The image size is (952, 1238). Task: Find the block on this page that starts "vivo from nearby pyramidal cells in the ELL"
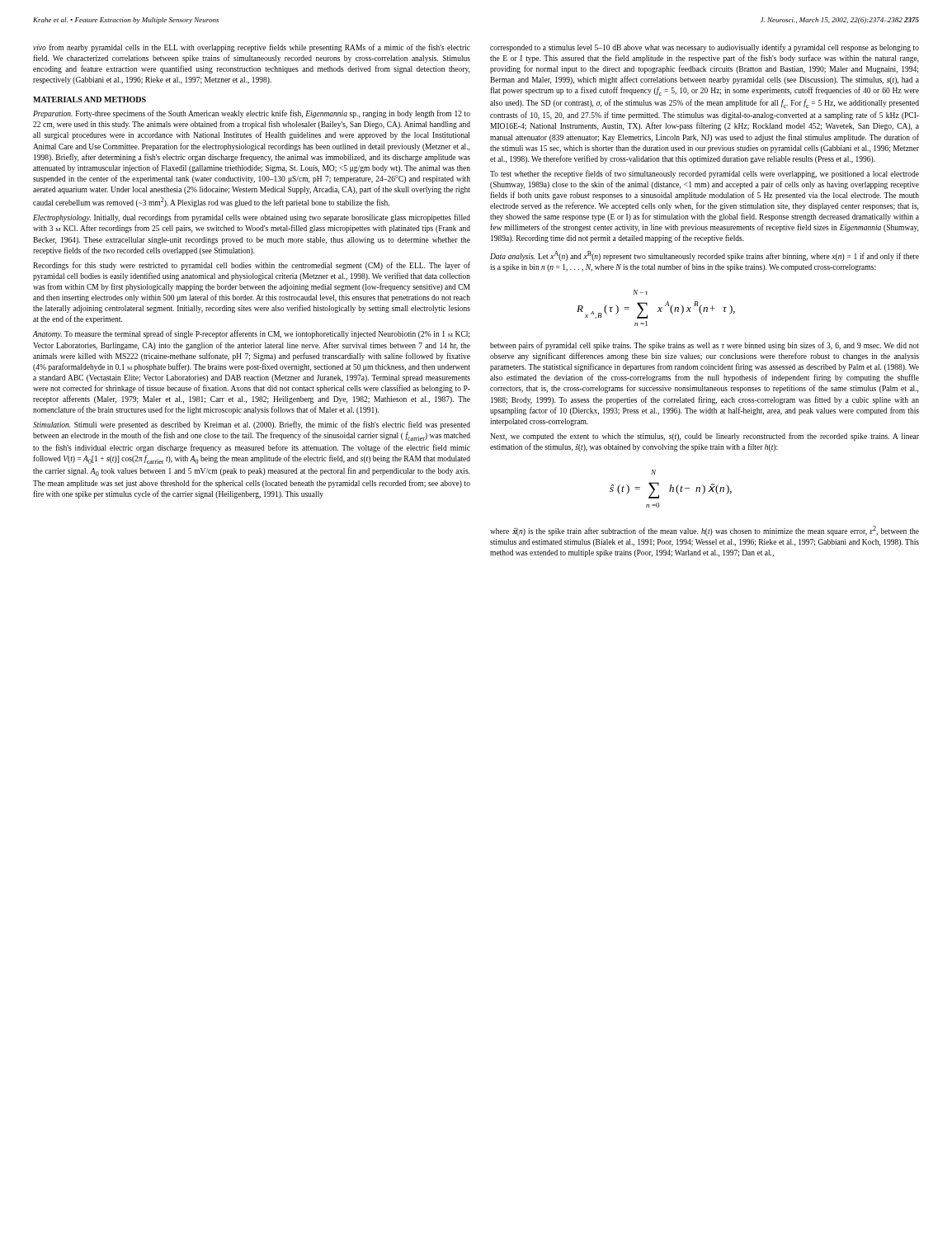[x=252, y=64]
